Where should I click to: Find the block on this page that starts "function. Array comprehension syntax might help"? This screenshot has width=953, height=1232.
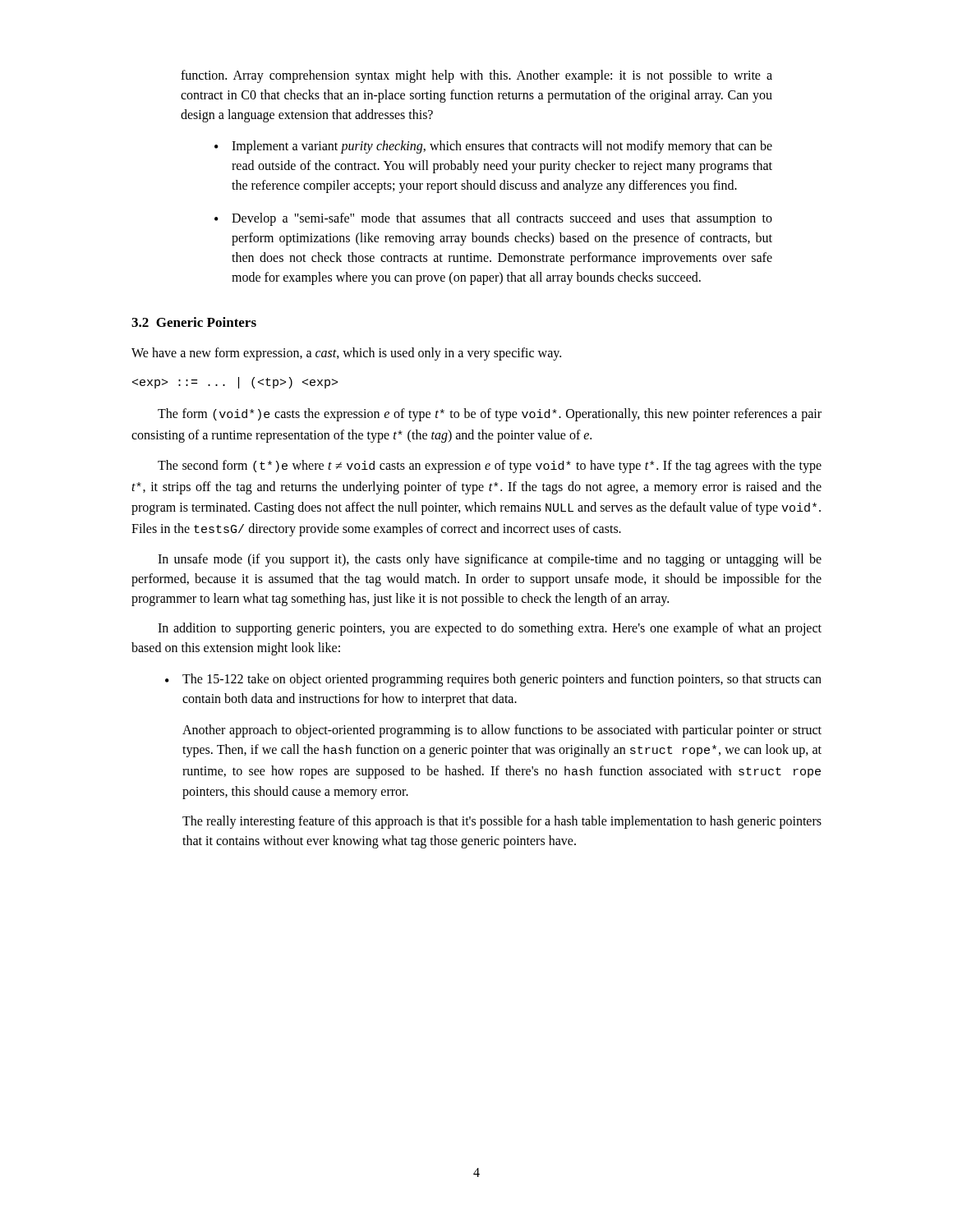pyautogui.click(x=476, y=95)
